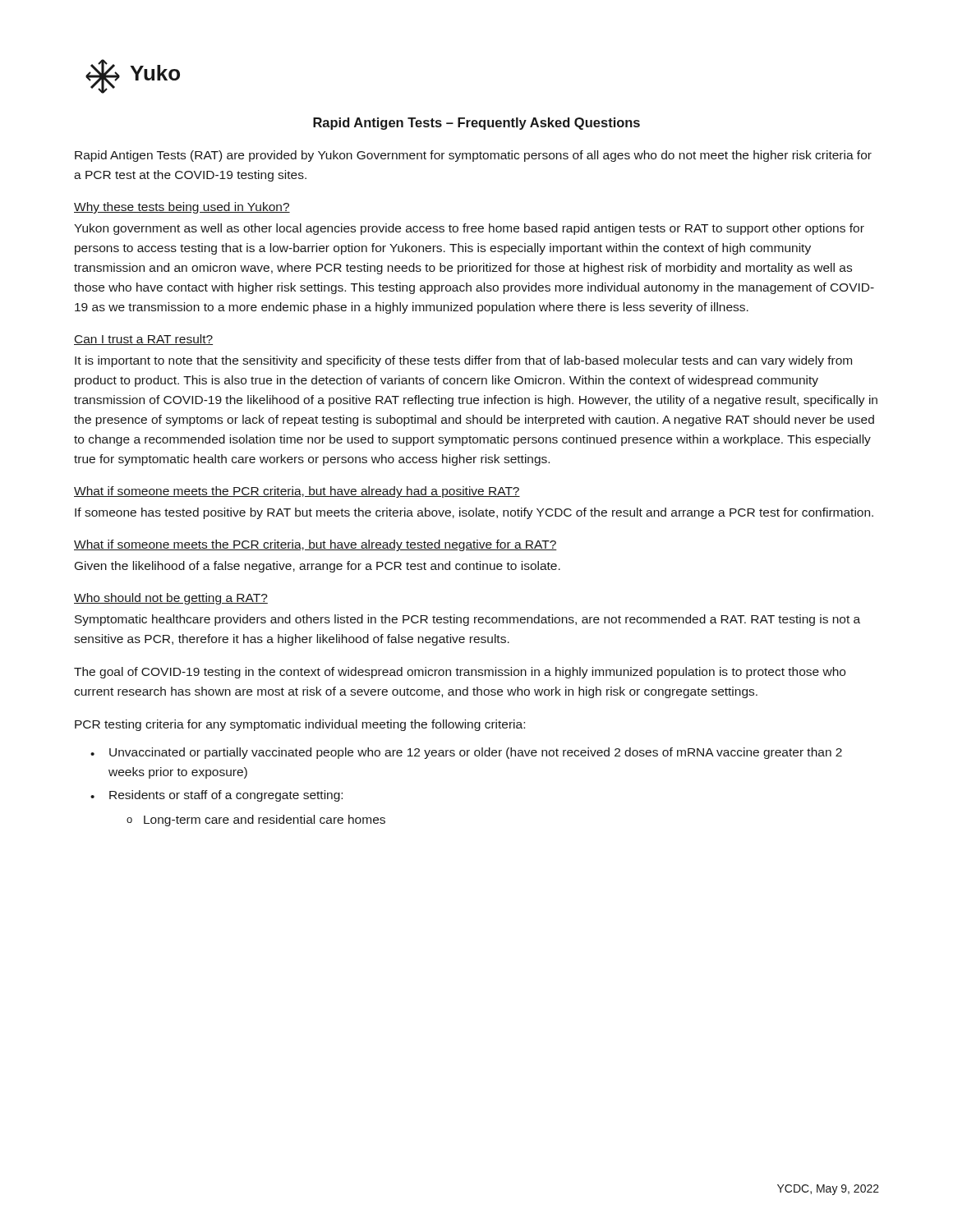Navigate to the block starting "Given the likelihood of a false"
Viewport: 953px width, 1232px height.
click(x=317, y=566)
